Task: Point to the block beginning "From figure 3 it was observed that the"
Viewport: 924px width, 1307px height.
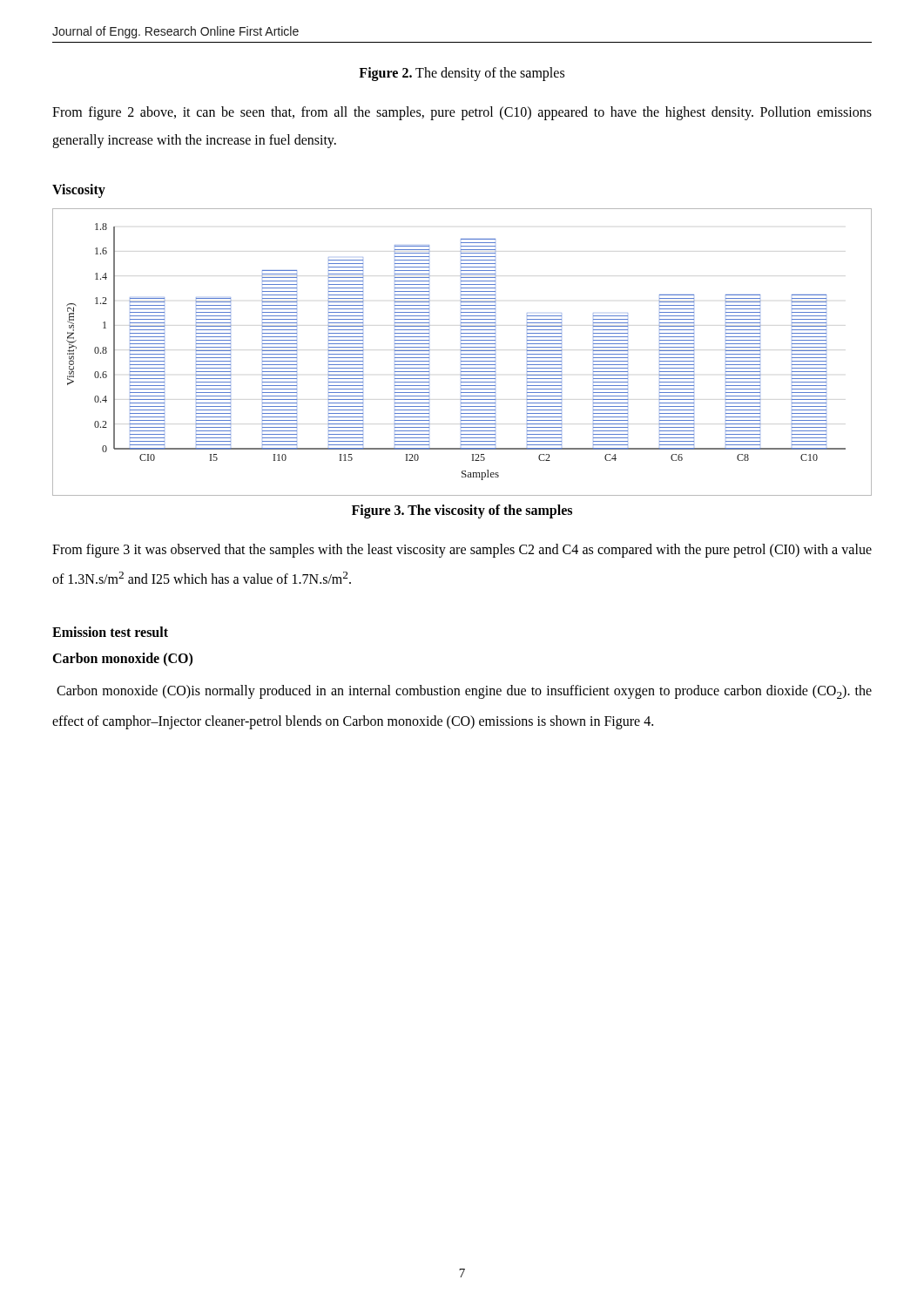Action: pyautogui.click(x=462, y=564)
